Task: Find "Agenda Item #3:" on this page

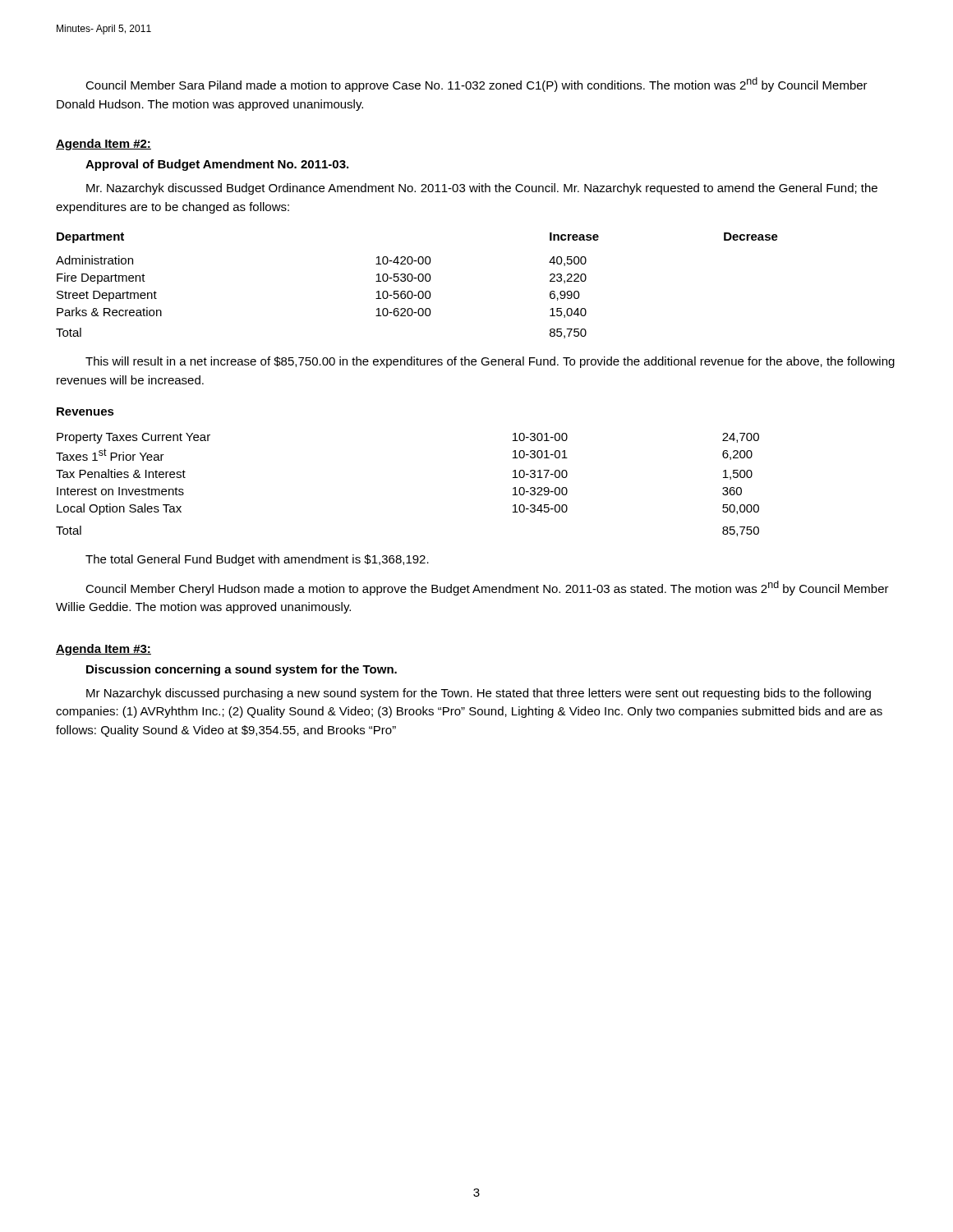Action: 103,648
